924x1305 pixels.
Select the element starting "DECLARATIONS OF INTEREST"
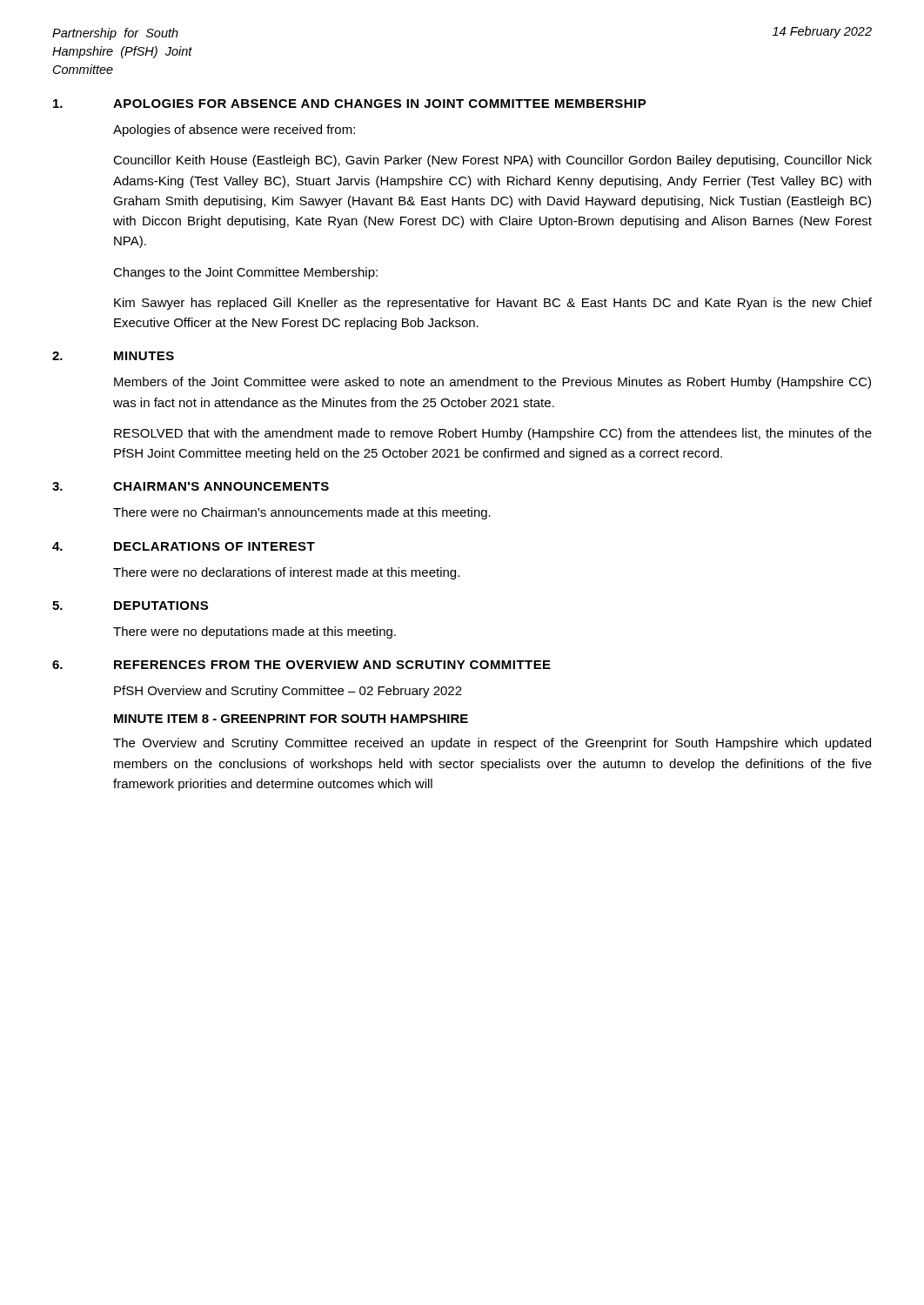pos(214,545)
